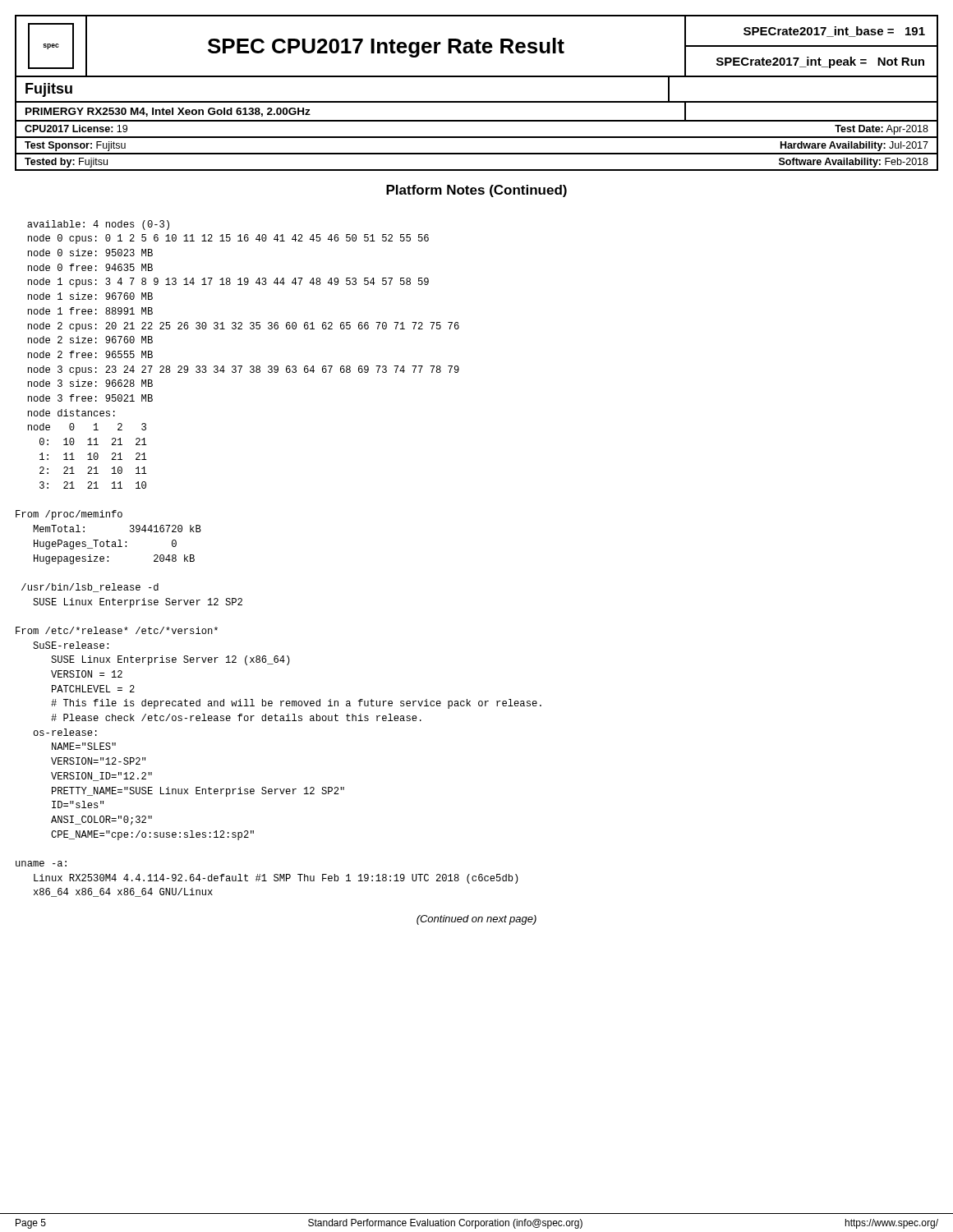This screenshot has width=953, height=1232.
Task: Select the text that says "Test Sponsor: Fujitsu"
Action: coord(75,145)
